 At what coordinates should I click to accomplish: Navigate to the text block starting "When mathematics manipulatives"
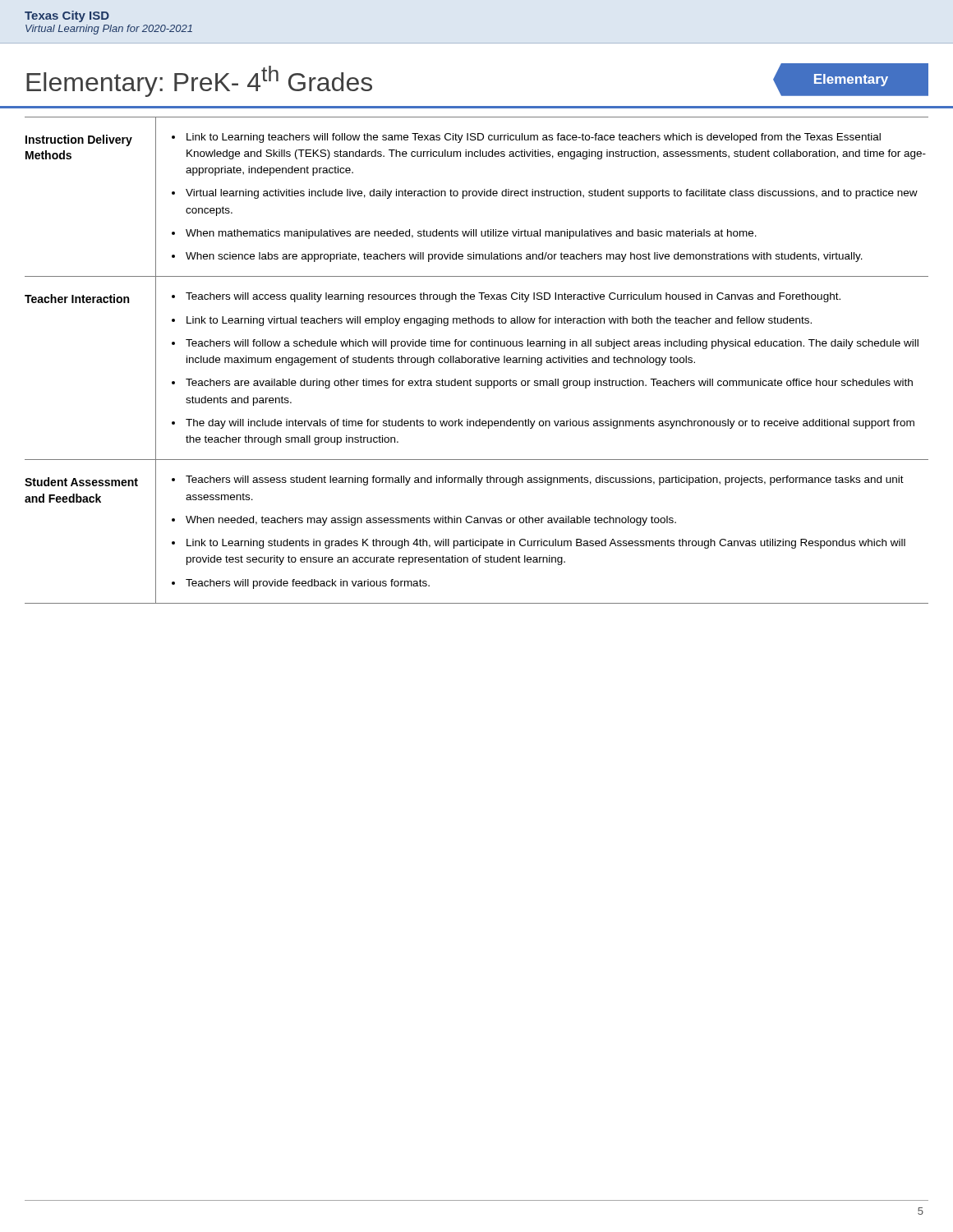471,233
